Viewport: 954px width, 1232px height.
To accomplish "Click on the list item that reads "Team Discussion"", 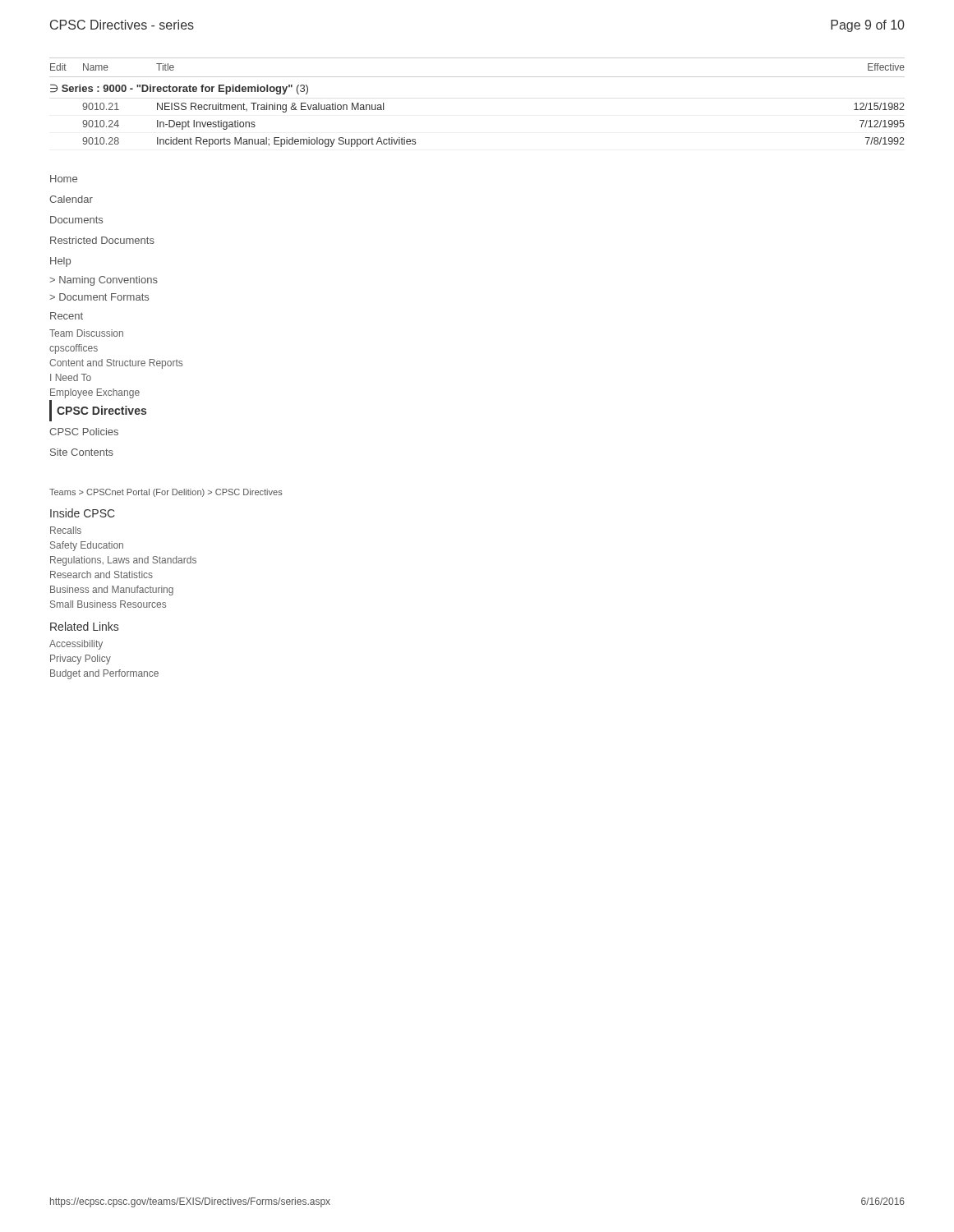I will click(x=87, y=333).
